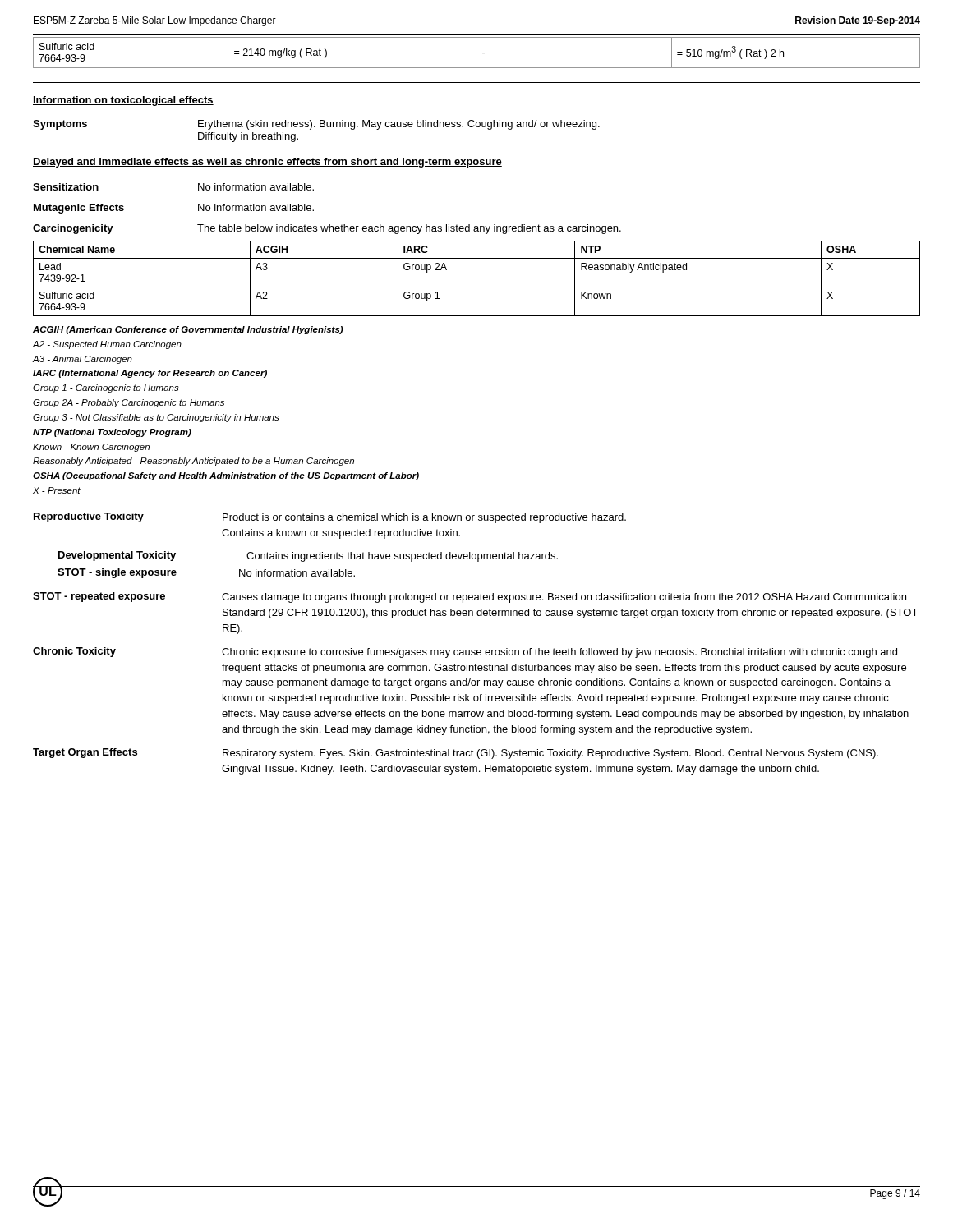Point to "Sensitization No information available."
This screenshot has width=953, height=1232.
[66, 187]
